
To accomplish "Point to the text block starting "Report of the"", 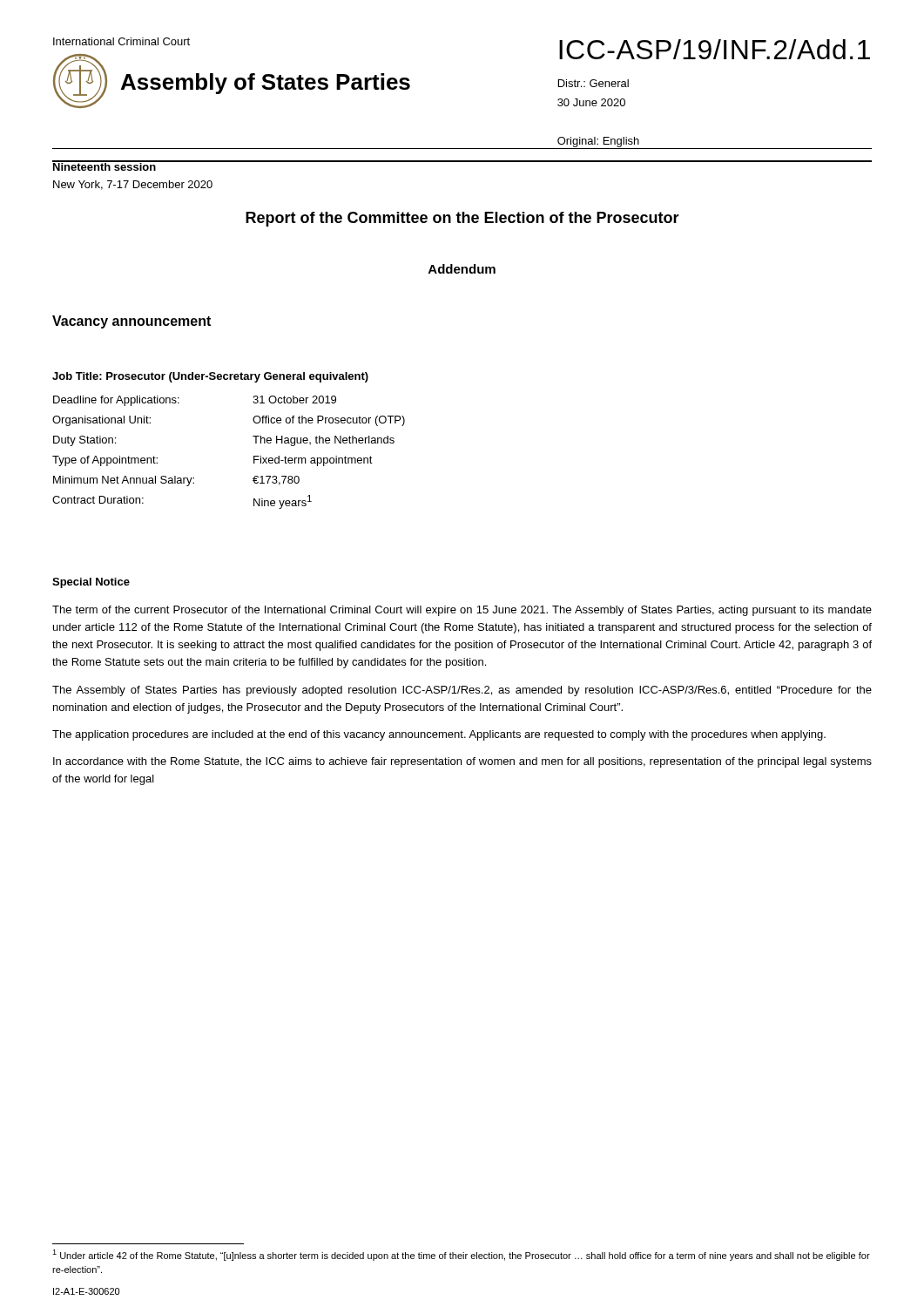I will pos(462,218).
